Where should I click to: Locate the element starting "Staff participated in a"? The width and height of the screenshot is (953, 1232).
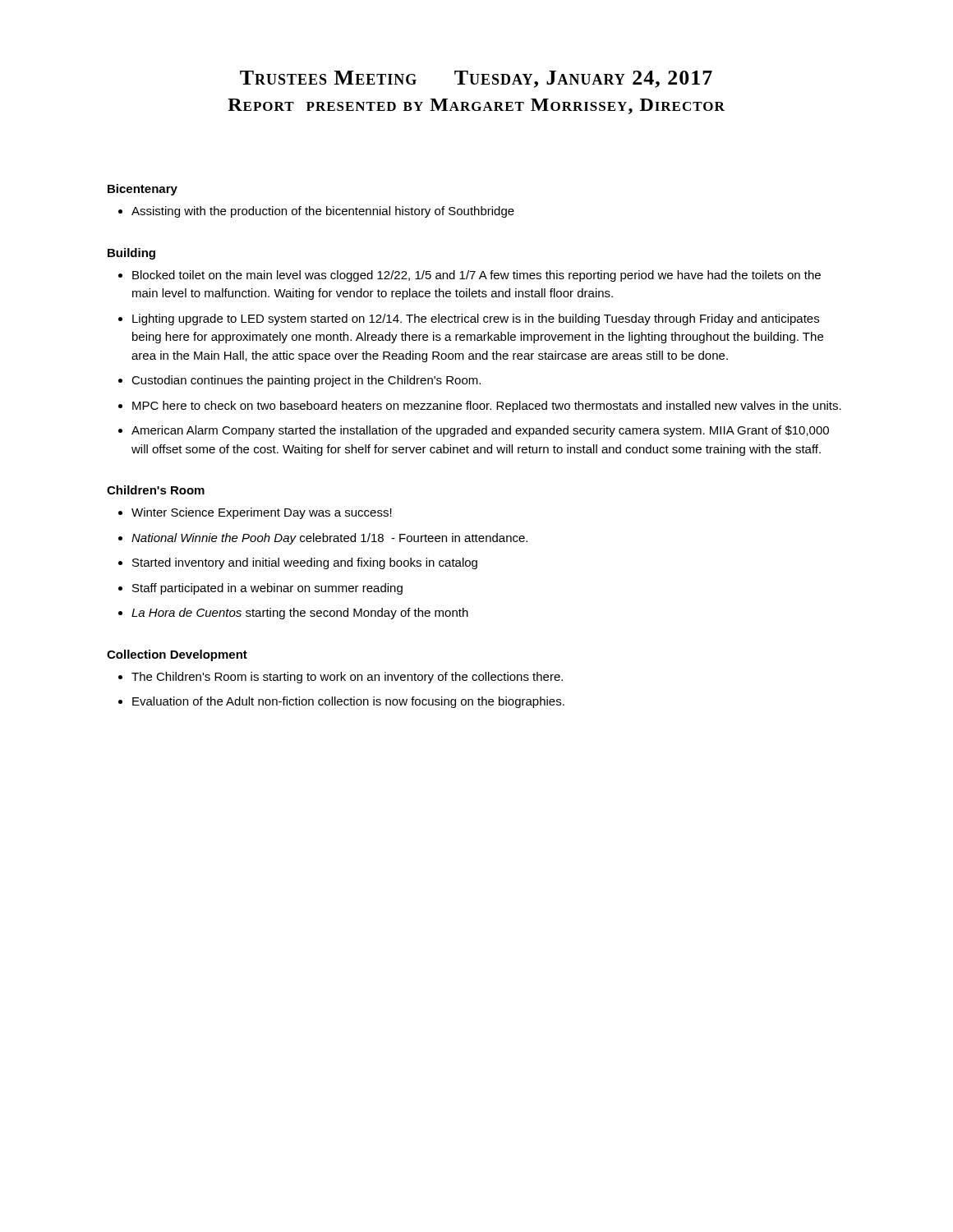click(x=260, y=589)
